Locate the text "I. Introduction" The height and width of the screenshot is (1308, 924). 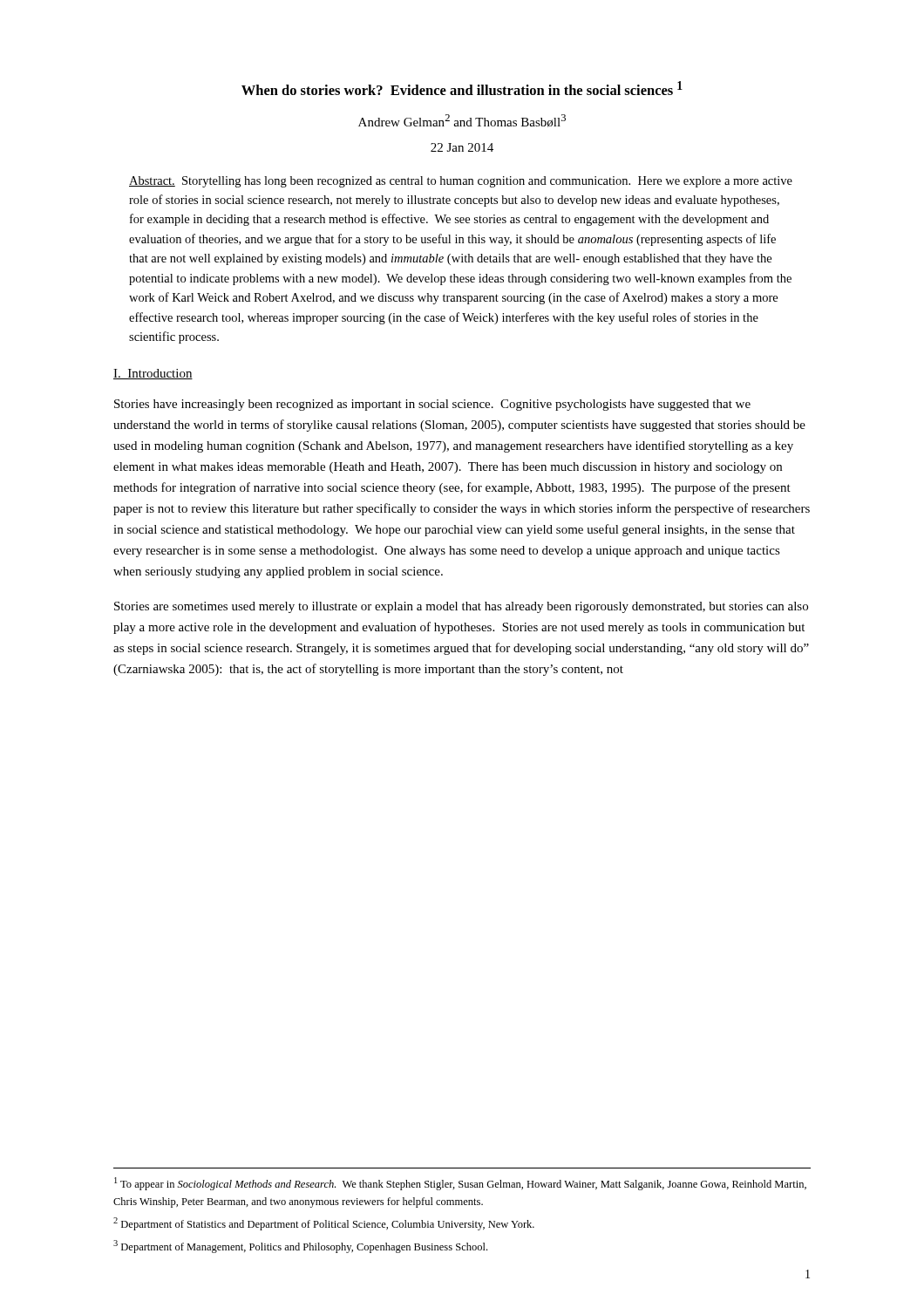click(x=153, y=373)
